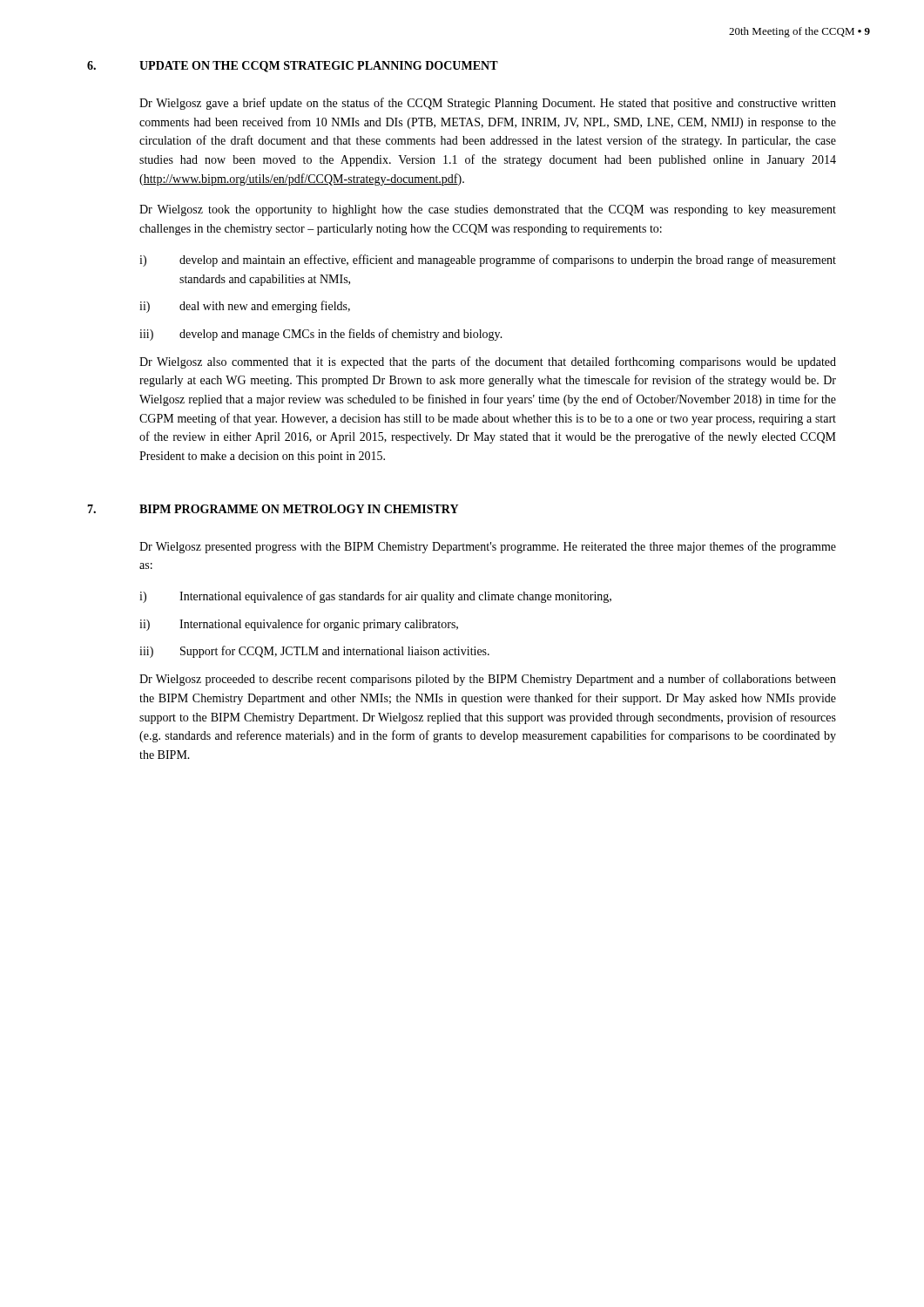Find the block starting "iii) Support for"
This screenshot has height=1307, width=924.
coord(488,652)
